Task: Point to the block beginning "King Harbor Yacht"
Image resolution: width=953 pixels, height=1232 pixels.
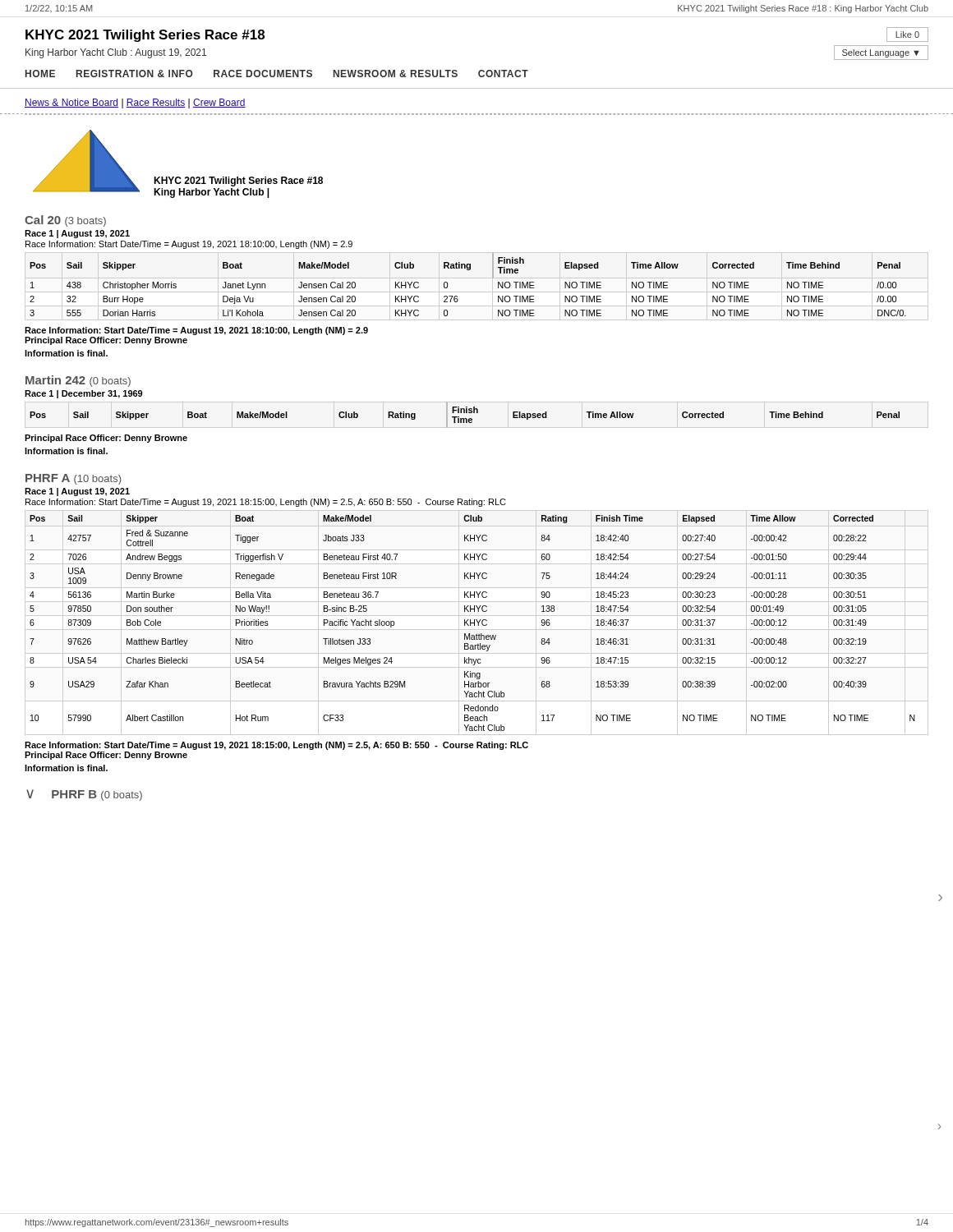Action: click(116, 53)
